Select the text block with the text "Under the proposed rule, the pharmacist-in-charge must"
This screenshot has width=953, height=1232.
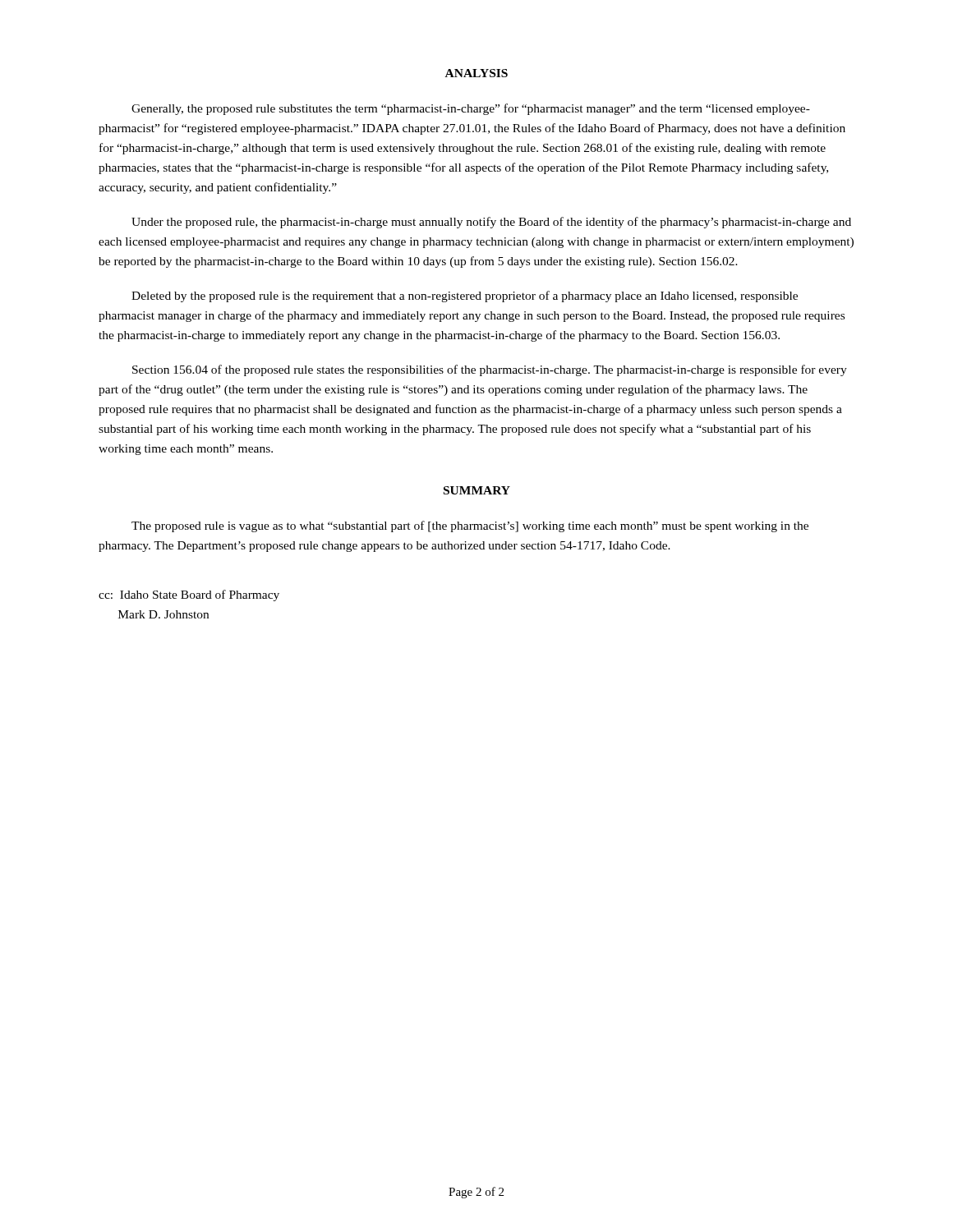coord(476,241)
